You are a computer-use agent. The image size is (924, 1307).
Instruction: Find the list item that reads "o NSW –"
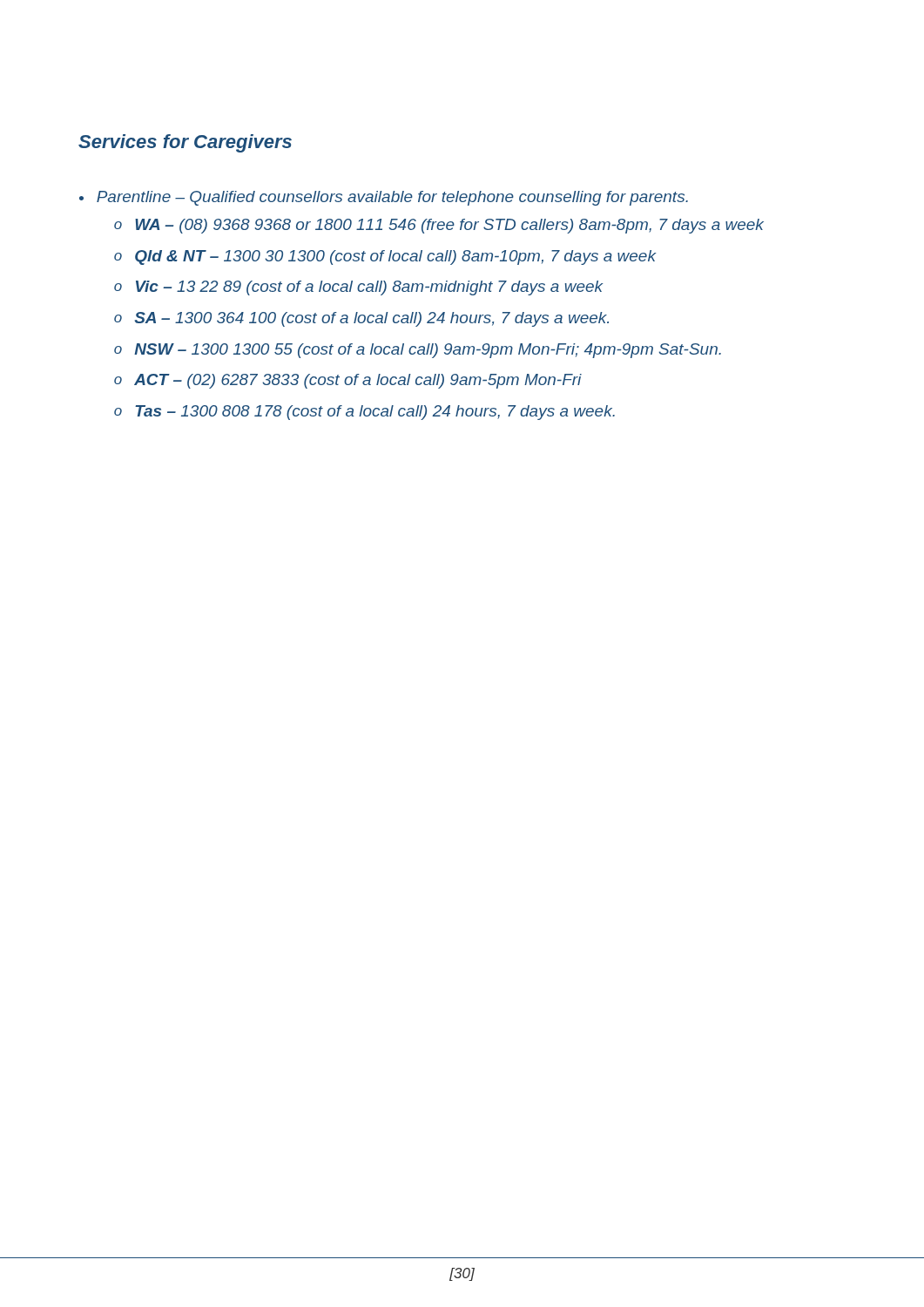pyautogui.click(x=471, y=349)
